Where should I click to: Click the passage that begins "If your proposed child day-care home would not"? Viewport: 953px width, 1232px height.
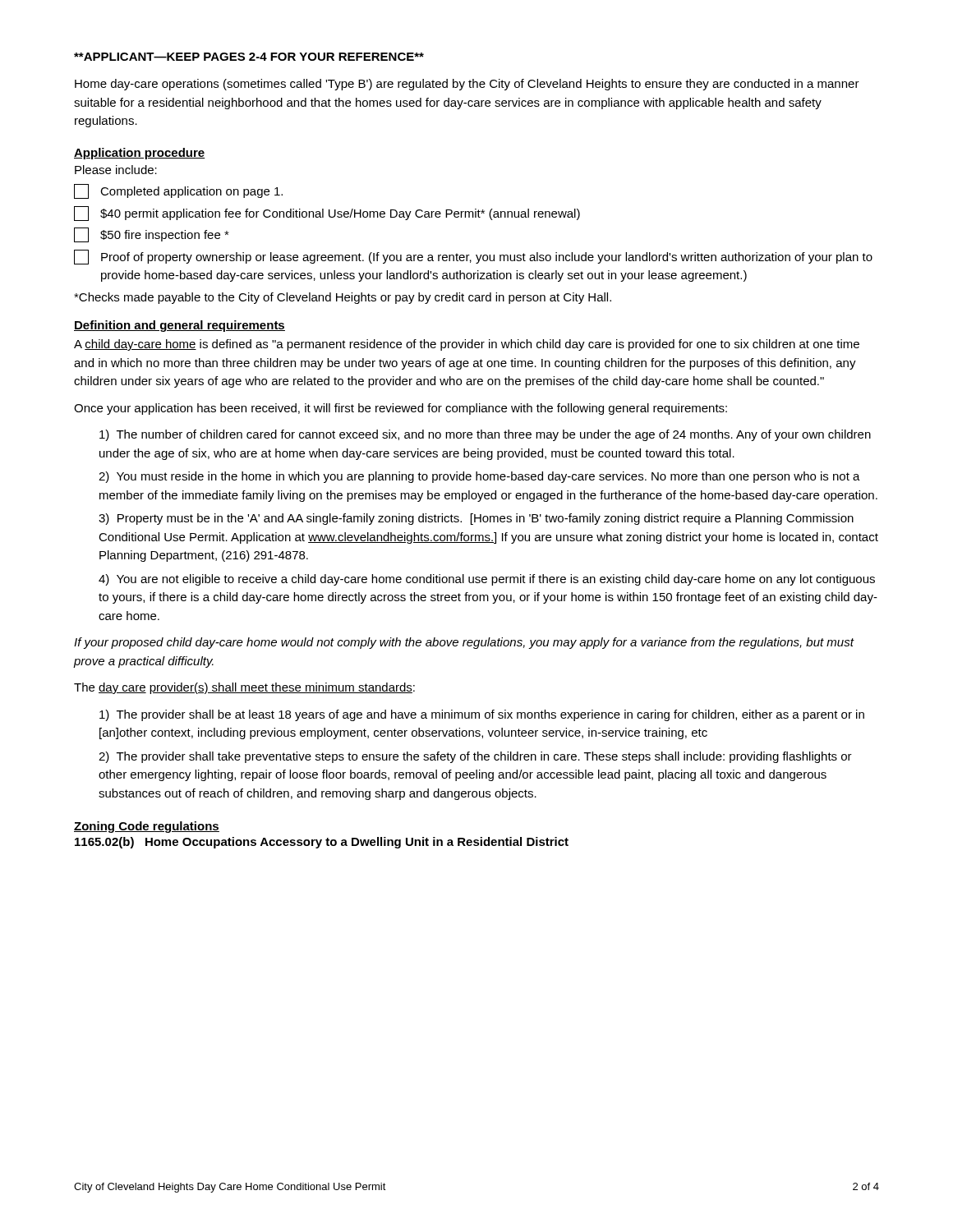coord(464,651)
